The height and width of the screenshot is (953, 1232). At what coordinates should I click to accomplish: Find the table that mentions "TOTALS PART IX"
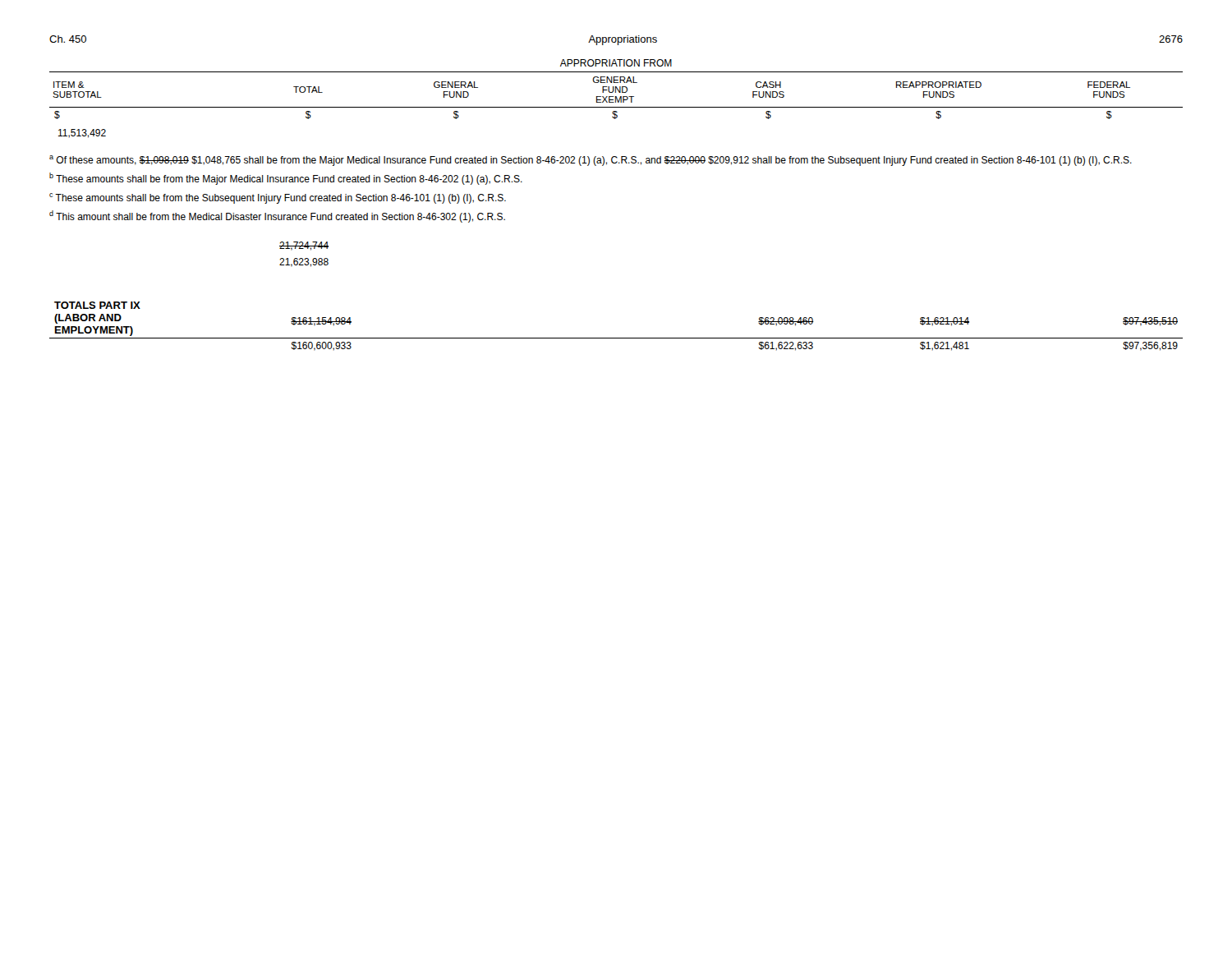[616, 324]
